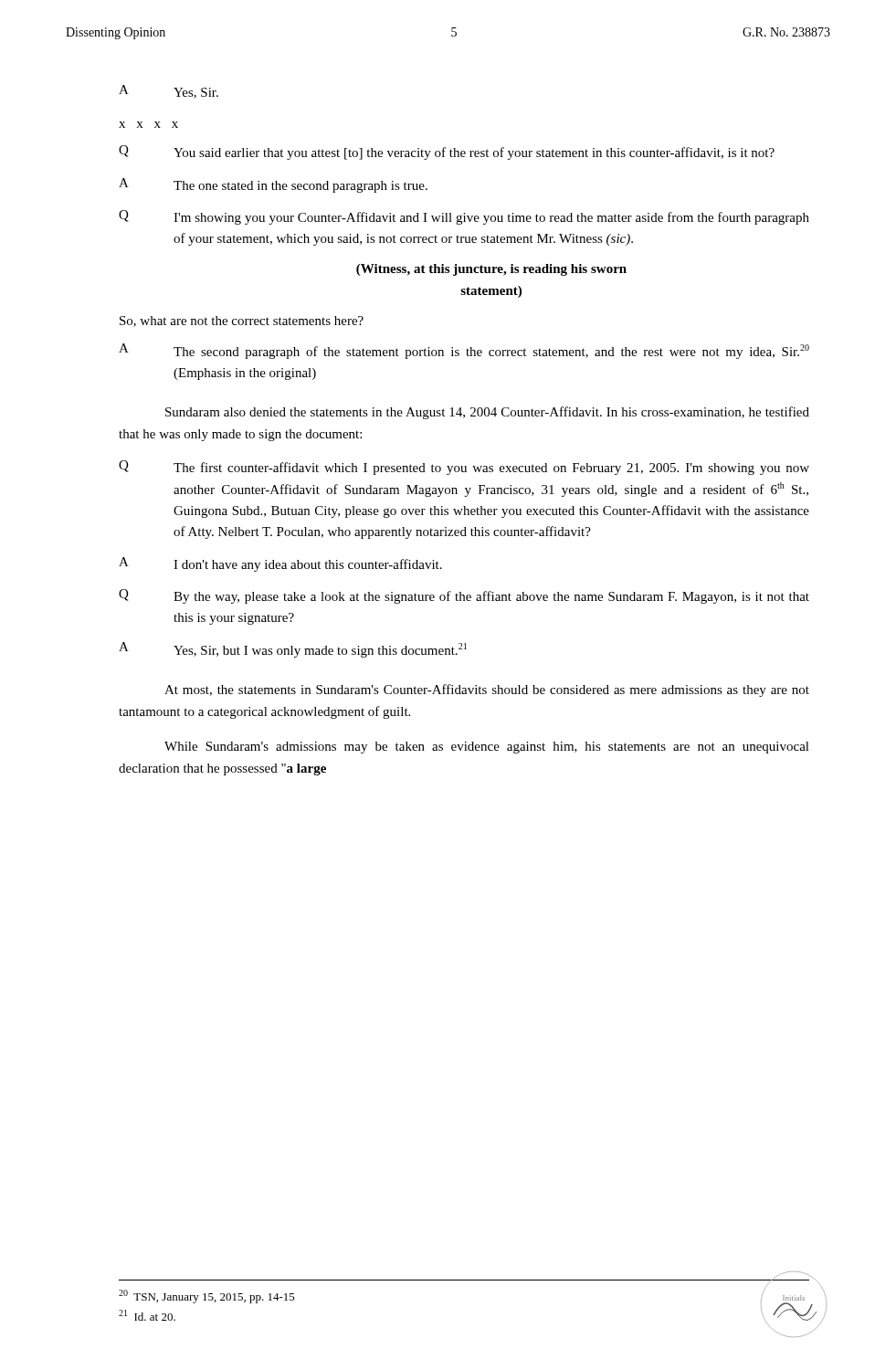Click on the text block that reads "At most, the statements in Sundaram's Counter-Affidavits should"
Screen dimensions: 1370x896
tap(464, 700)
